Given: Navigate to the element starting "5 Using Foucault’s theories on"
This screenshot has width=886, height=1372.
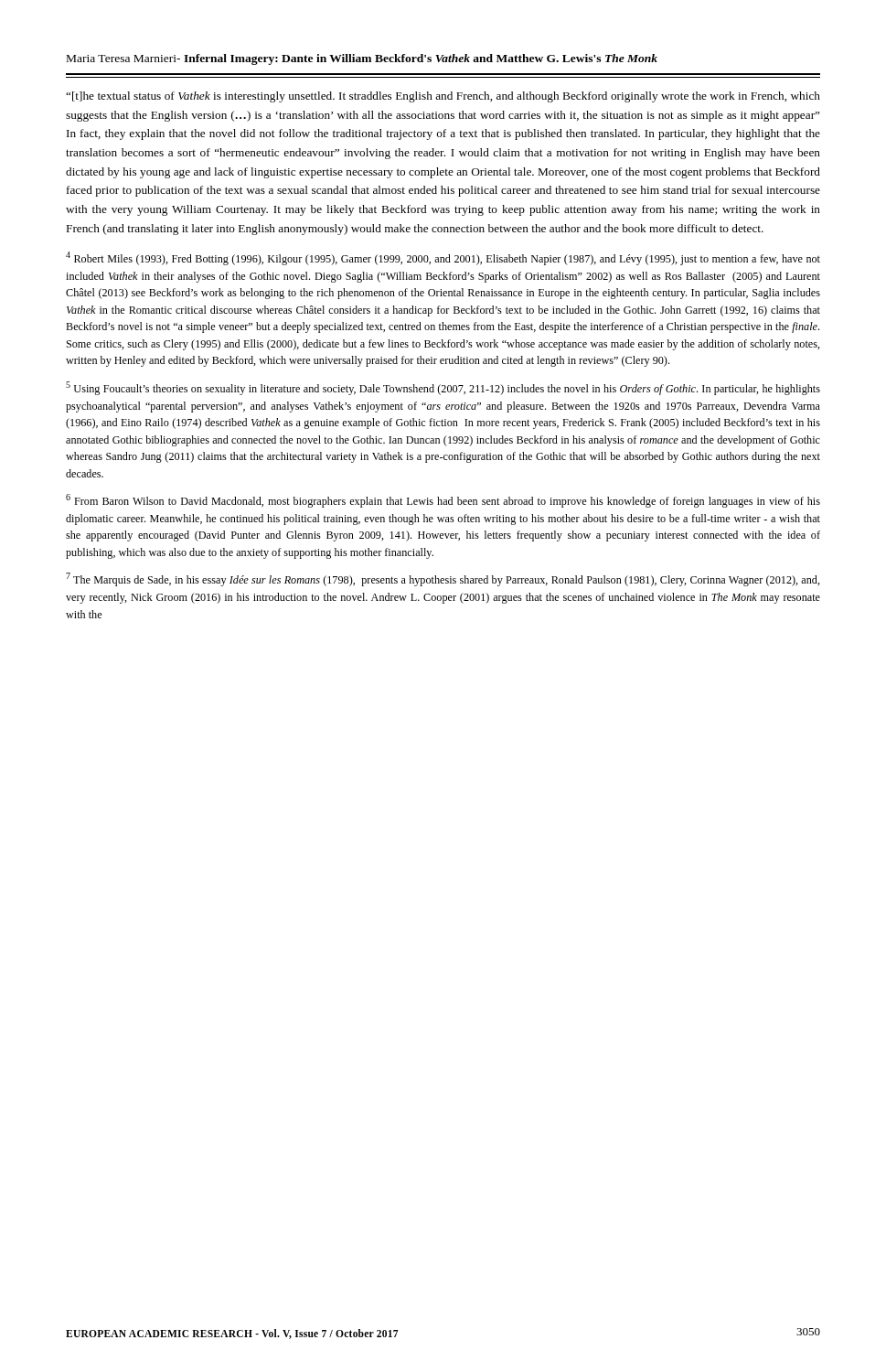Looking at the screenshot, I should (x=443, y=430).
